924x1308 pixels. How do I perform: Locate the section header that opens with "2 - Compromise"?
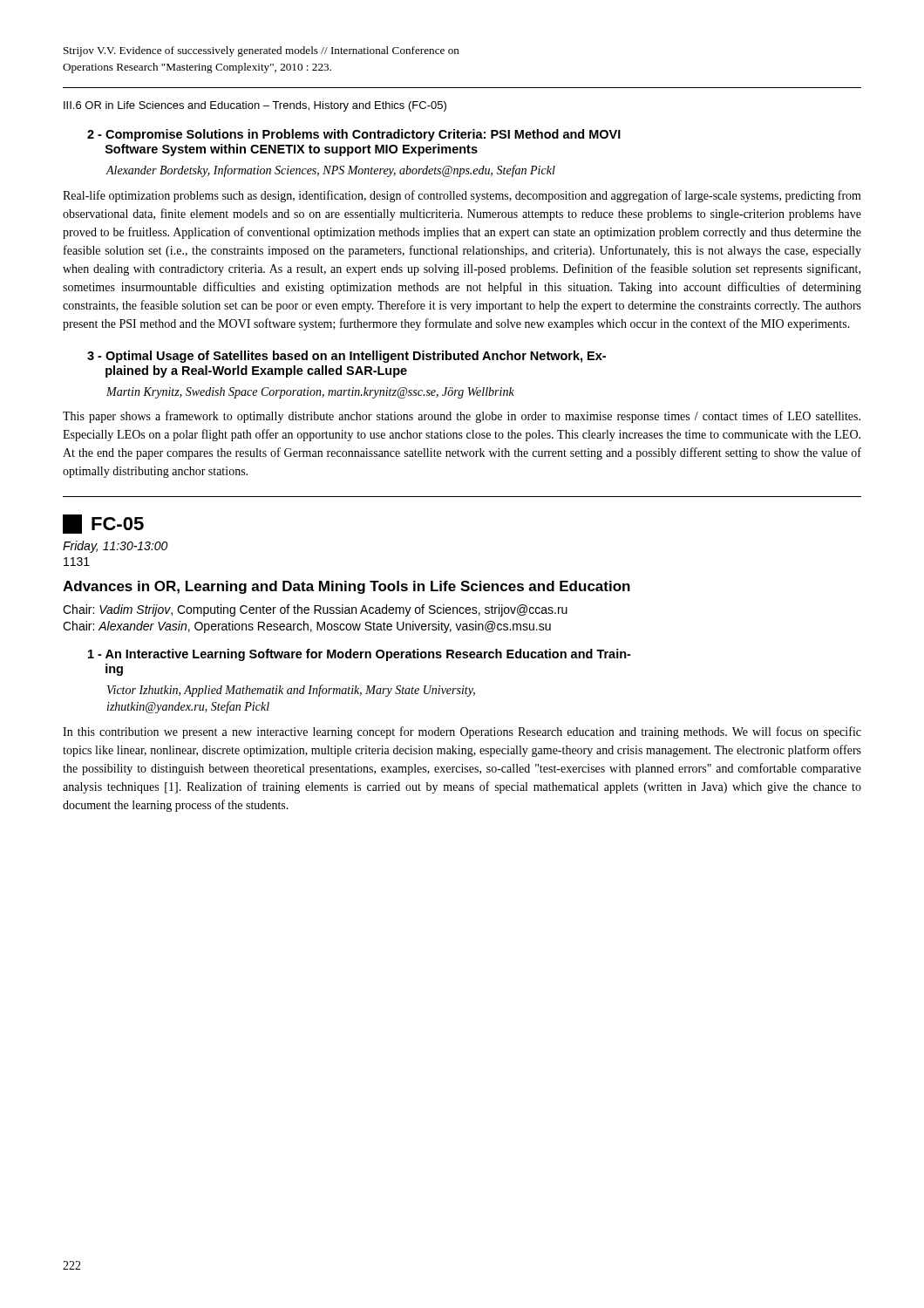[x=354, y=142]
